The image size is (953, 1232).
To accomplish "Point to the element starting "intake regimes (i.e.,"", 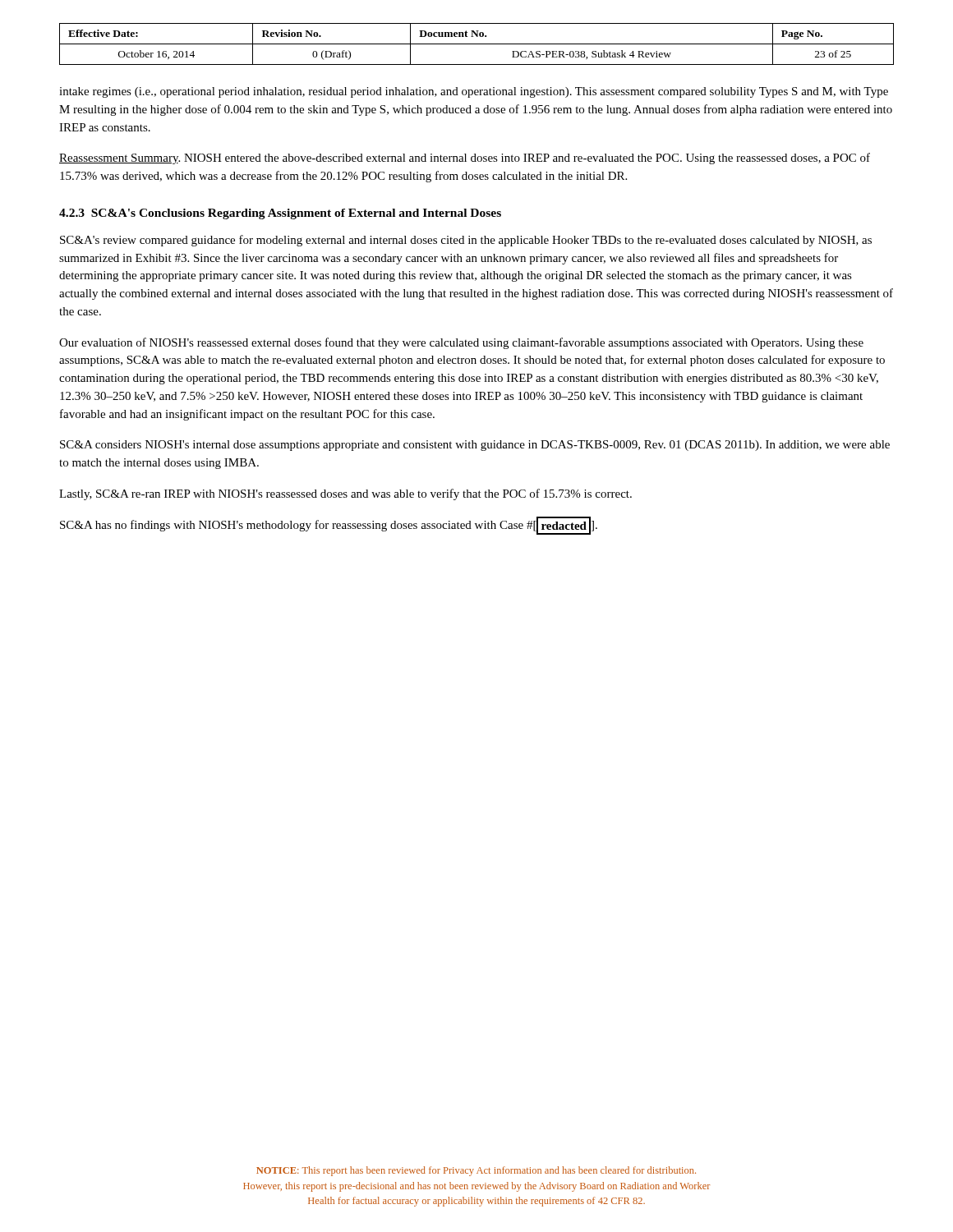I will (x=476, y=109).
